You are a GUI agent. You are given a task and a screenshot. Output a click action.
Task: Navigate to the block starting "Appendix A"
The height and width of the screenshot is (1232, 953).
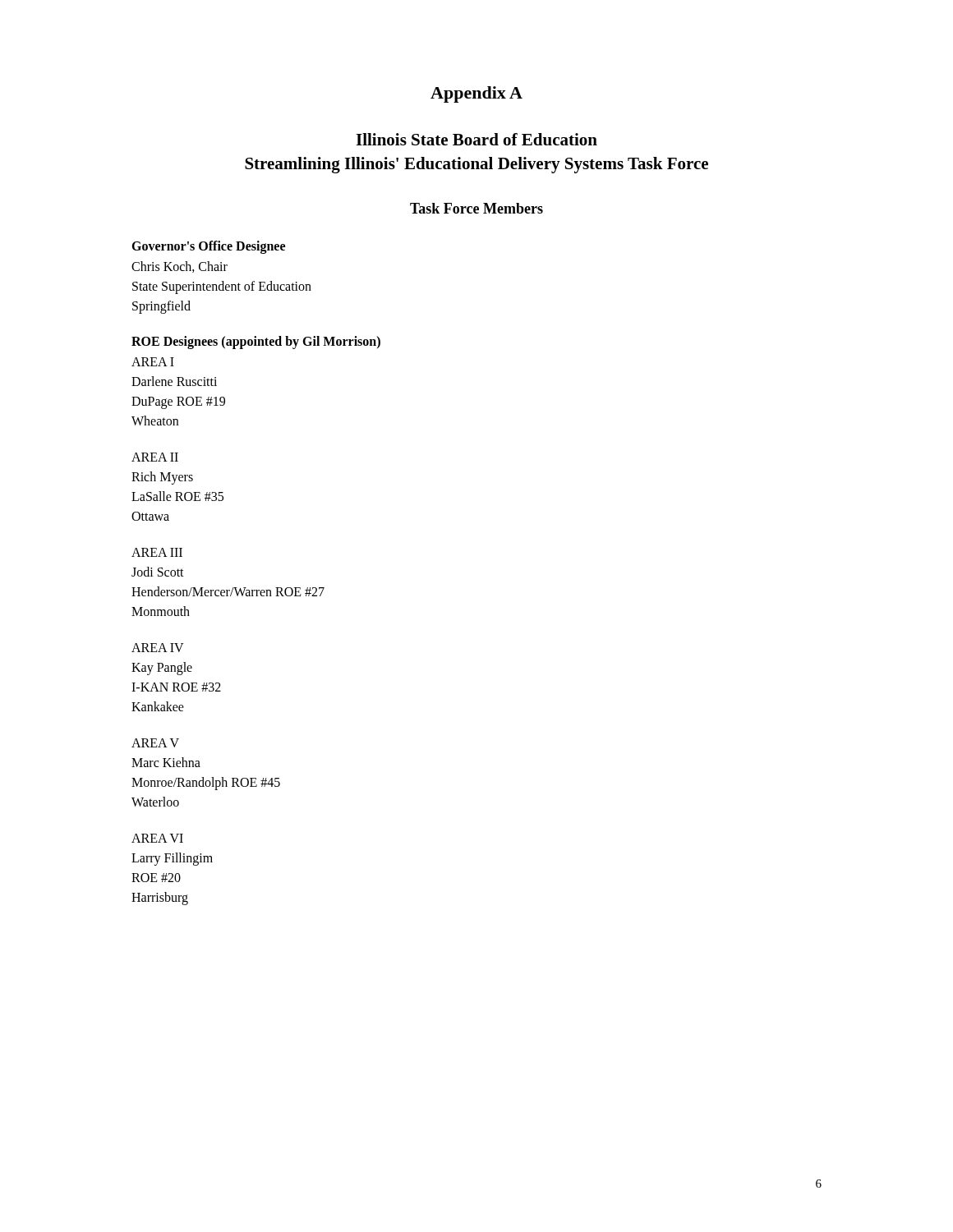[x=476, y=92]
